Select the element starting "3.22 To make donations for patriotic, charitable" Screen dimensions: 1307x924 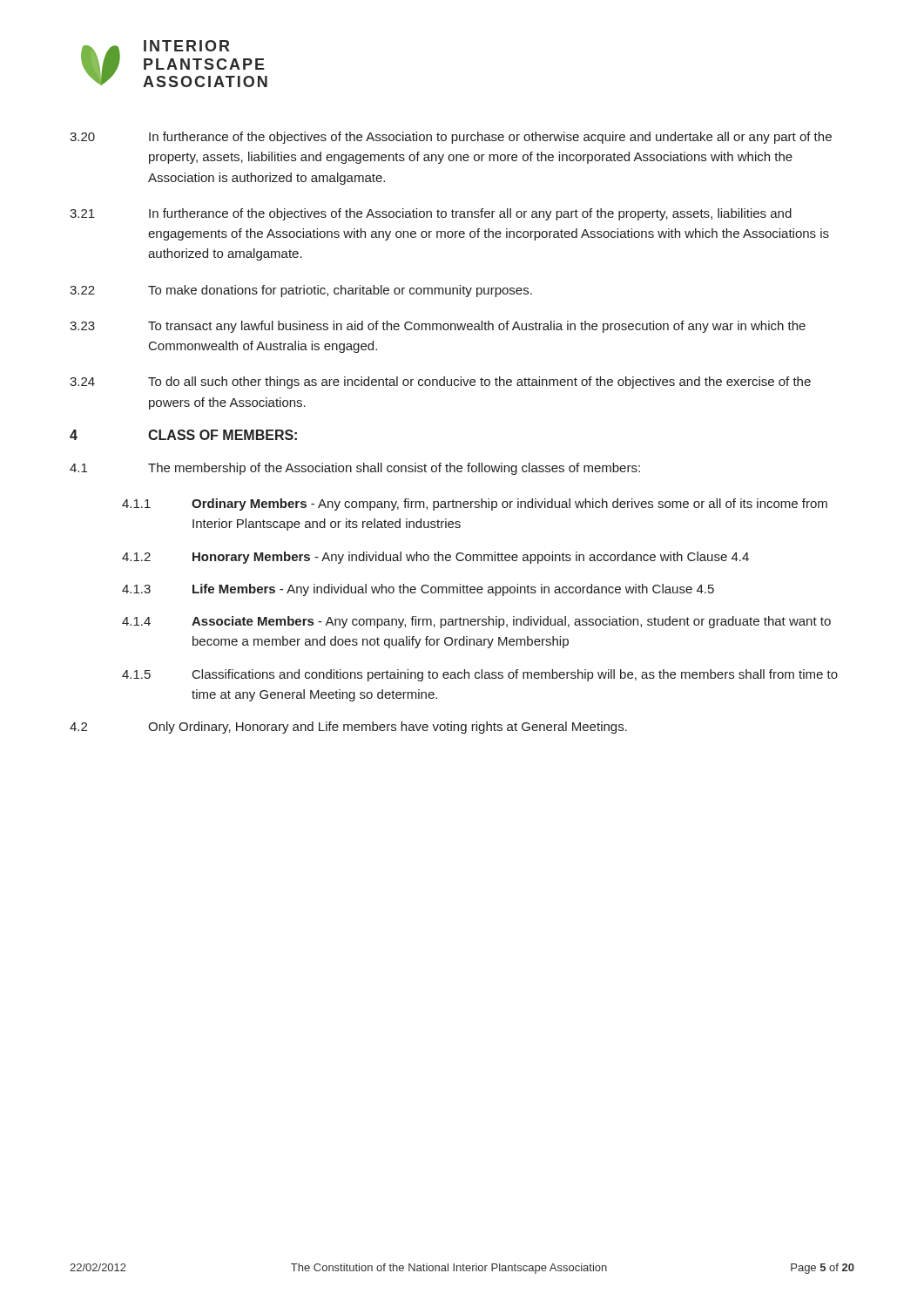[x=462, y=289]
